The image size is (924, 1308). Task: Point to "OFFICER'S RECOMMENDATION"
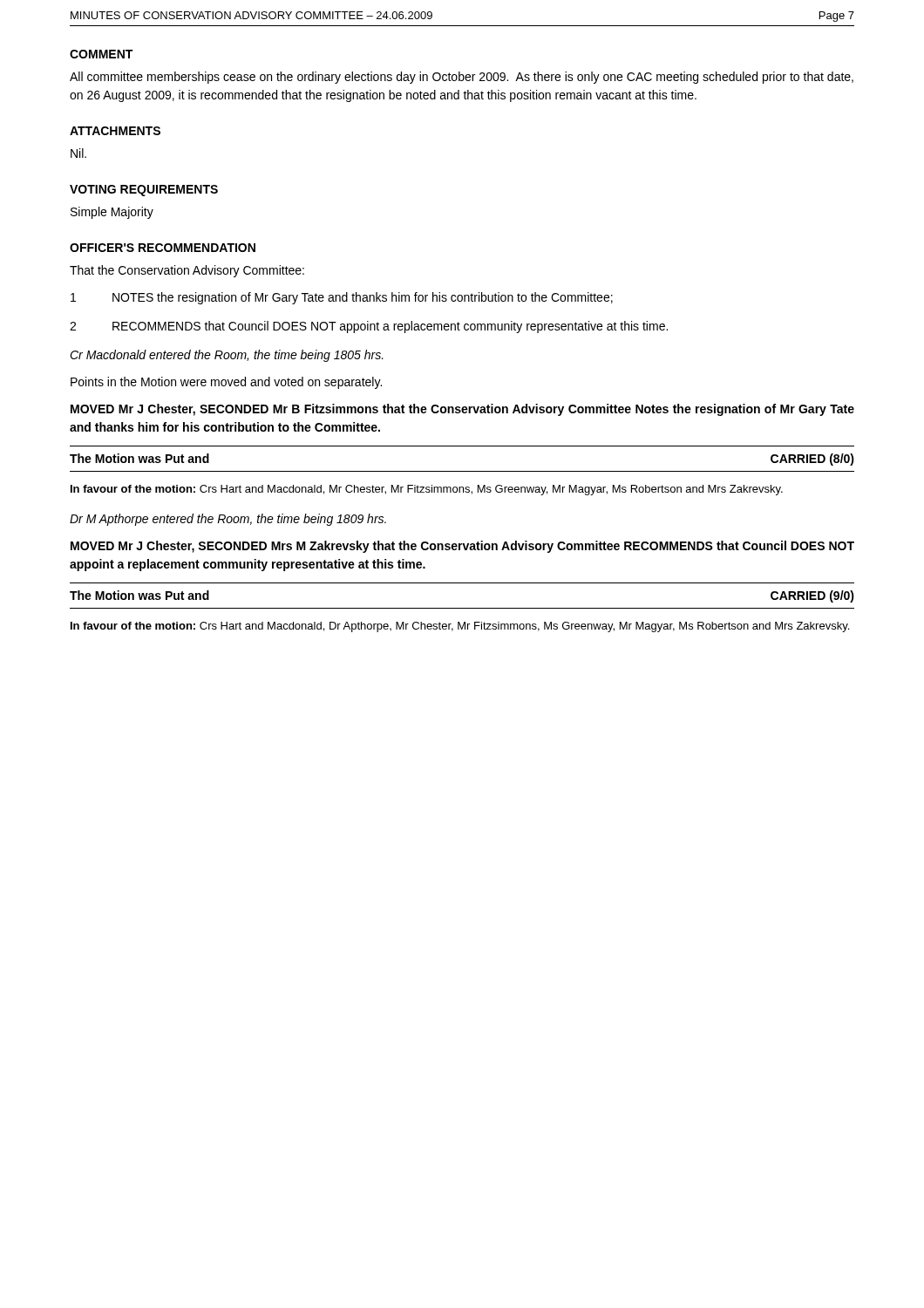point(163,248)
